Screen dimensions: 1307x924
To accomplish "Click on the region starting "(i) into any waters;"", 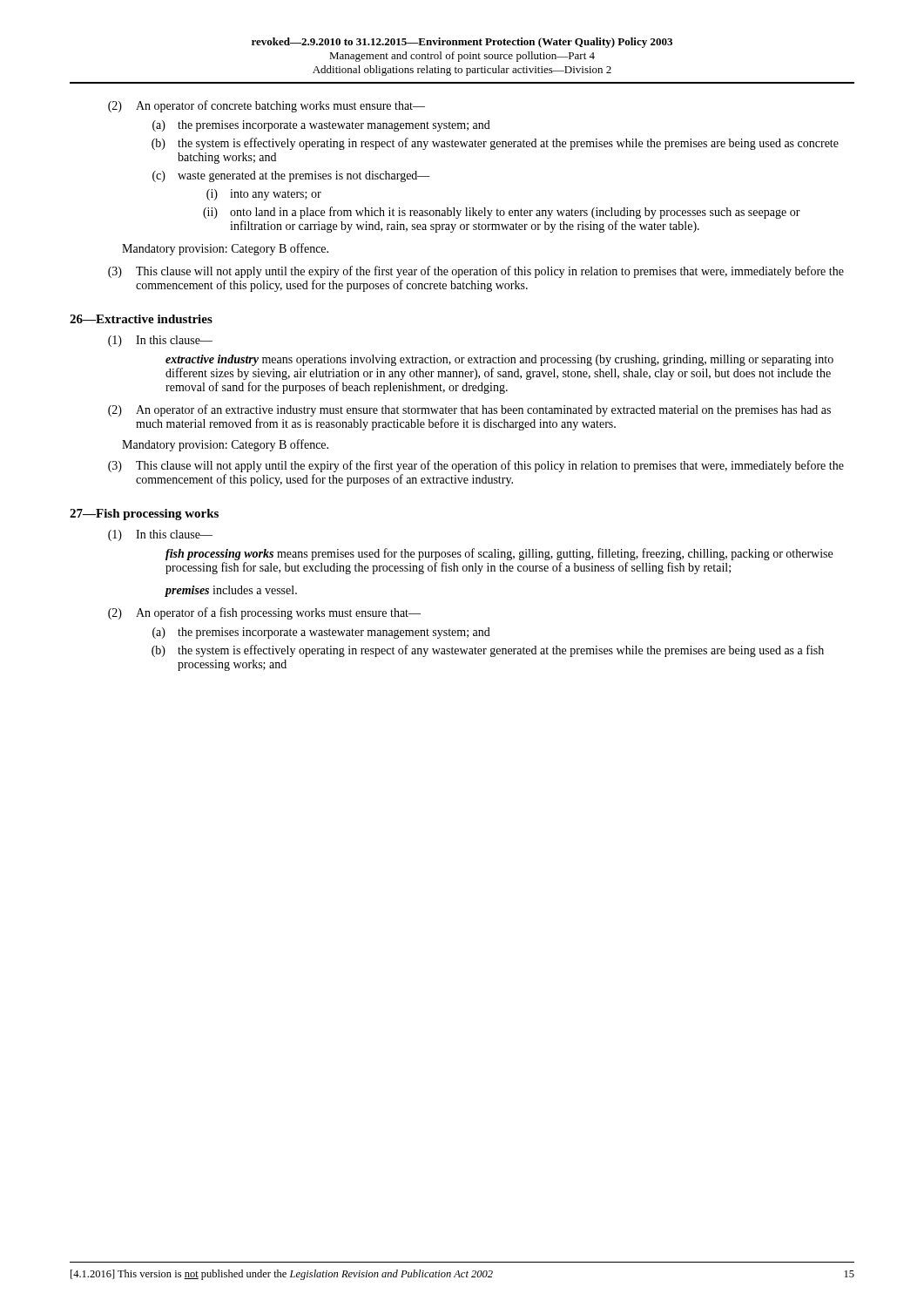I will click(264, 195).
